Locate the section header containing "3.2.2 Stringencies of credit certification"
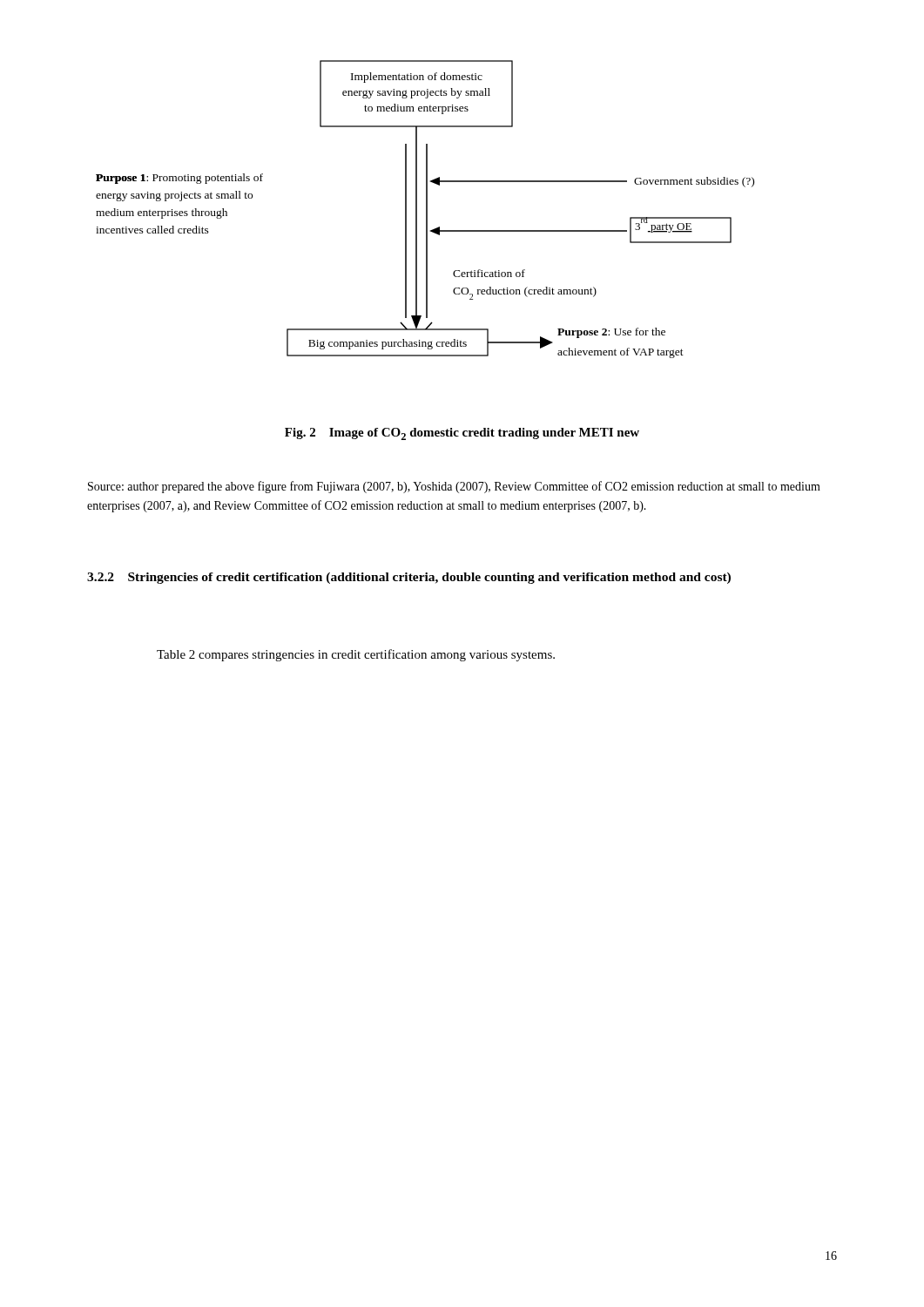The image size is (924, 1307). [409, 576]
